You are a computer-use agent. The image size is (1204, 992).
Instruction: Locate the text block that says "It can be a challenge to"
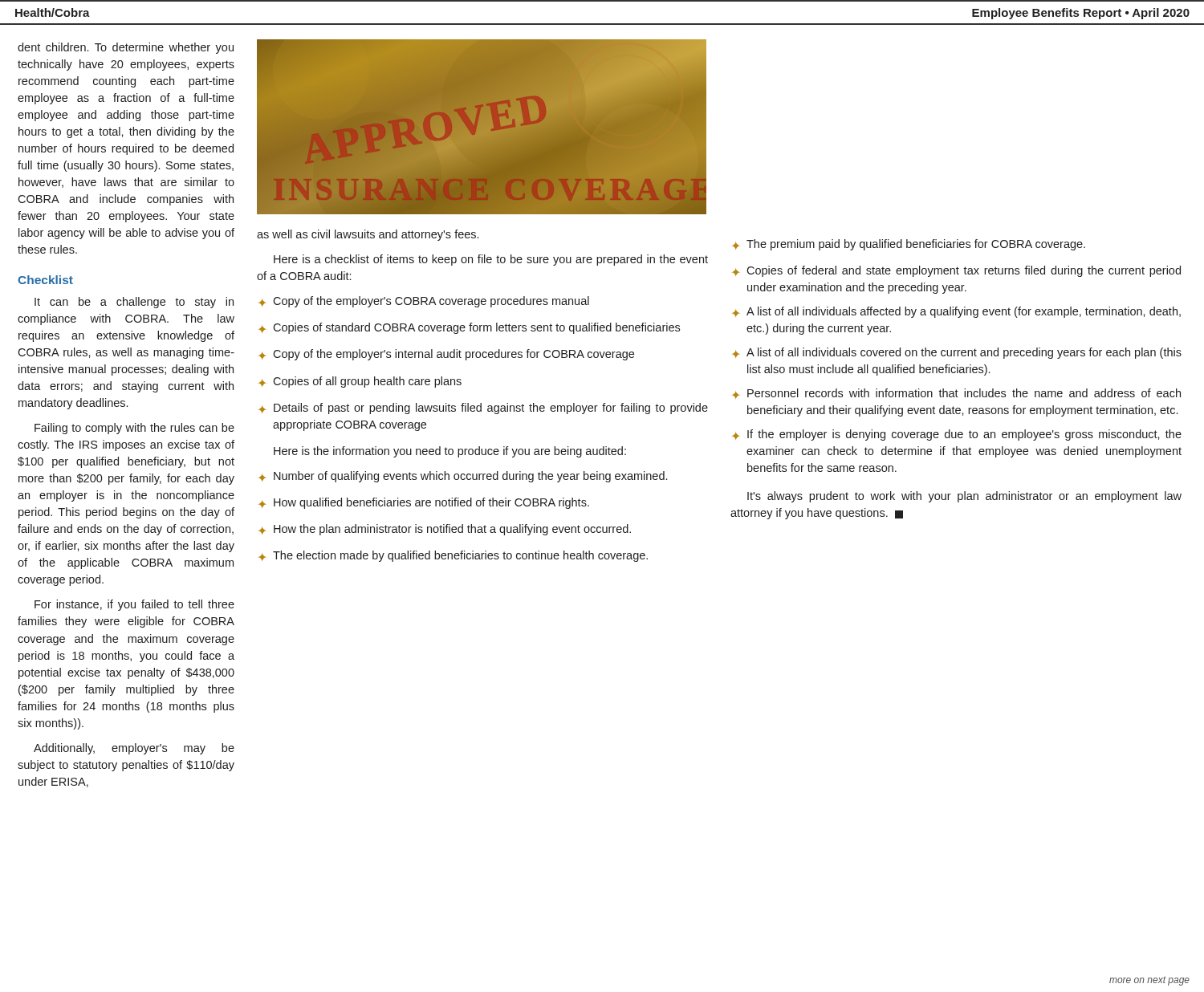tap(126, 542)
